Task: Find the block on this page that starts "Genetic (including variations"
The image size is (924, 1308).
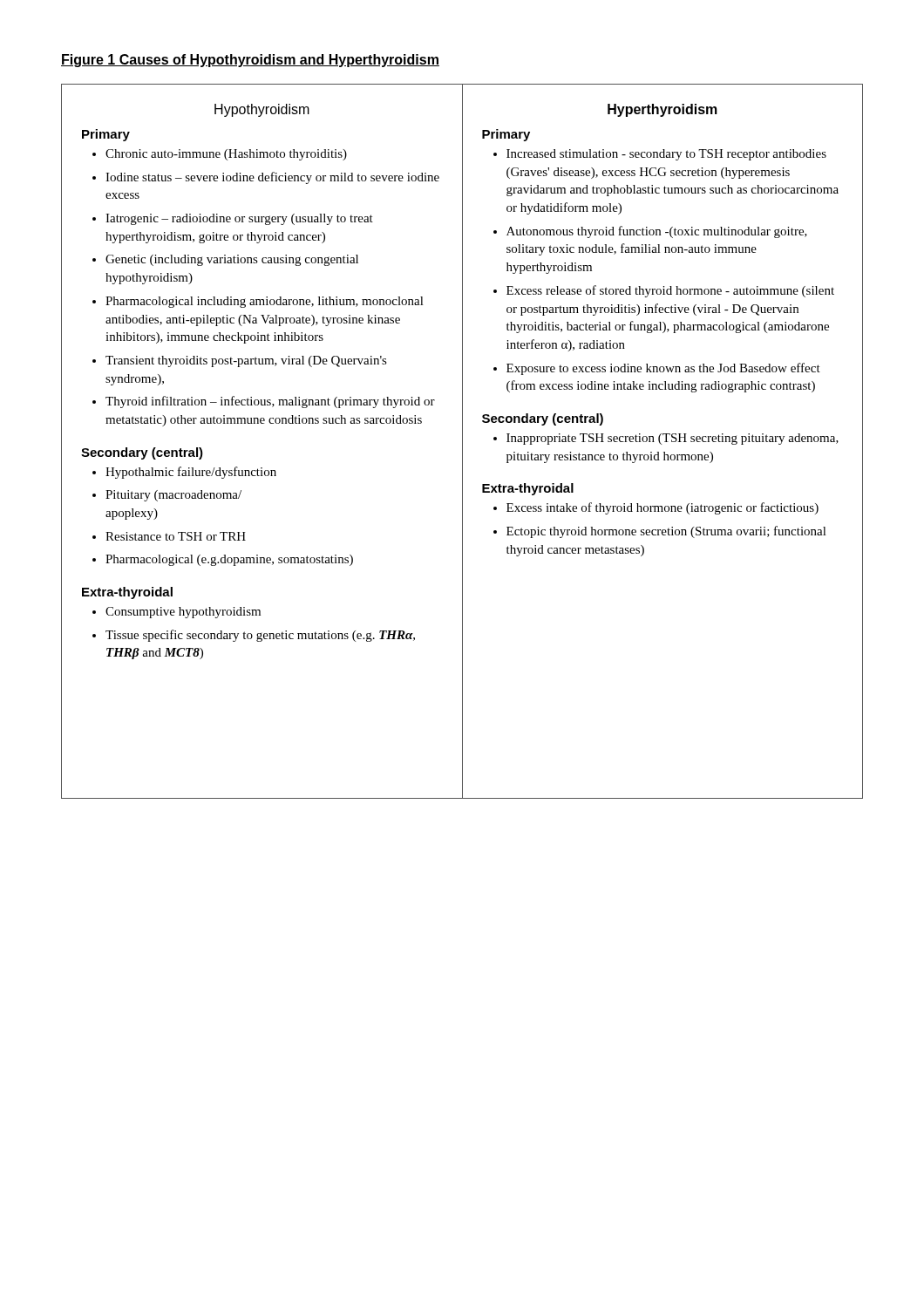Action: [232, 268]
